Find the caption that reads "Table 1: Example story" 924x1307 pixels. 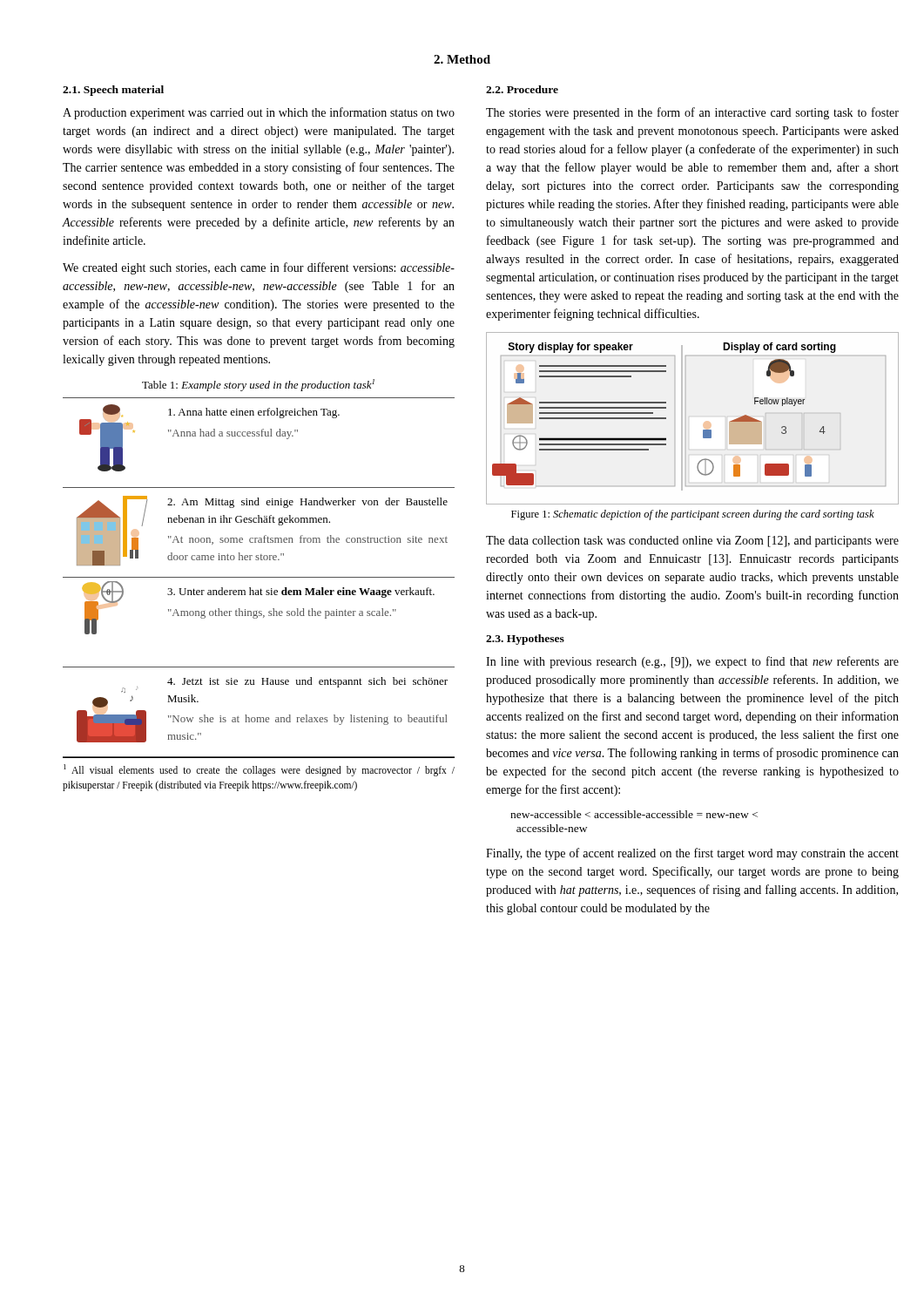click(x=259, y=384)
